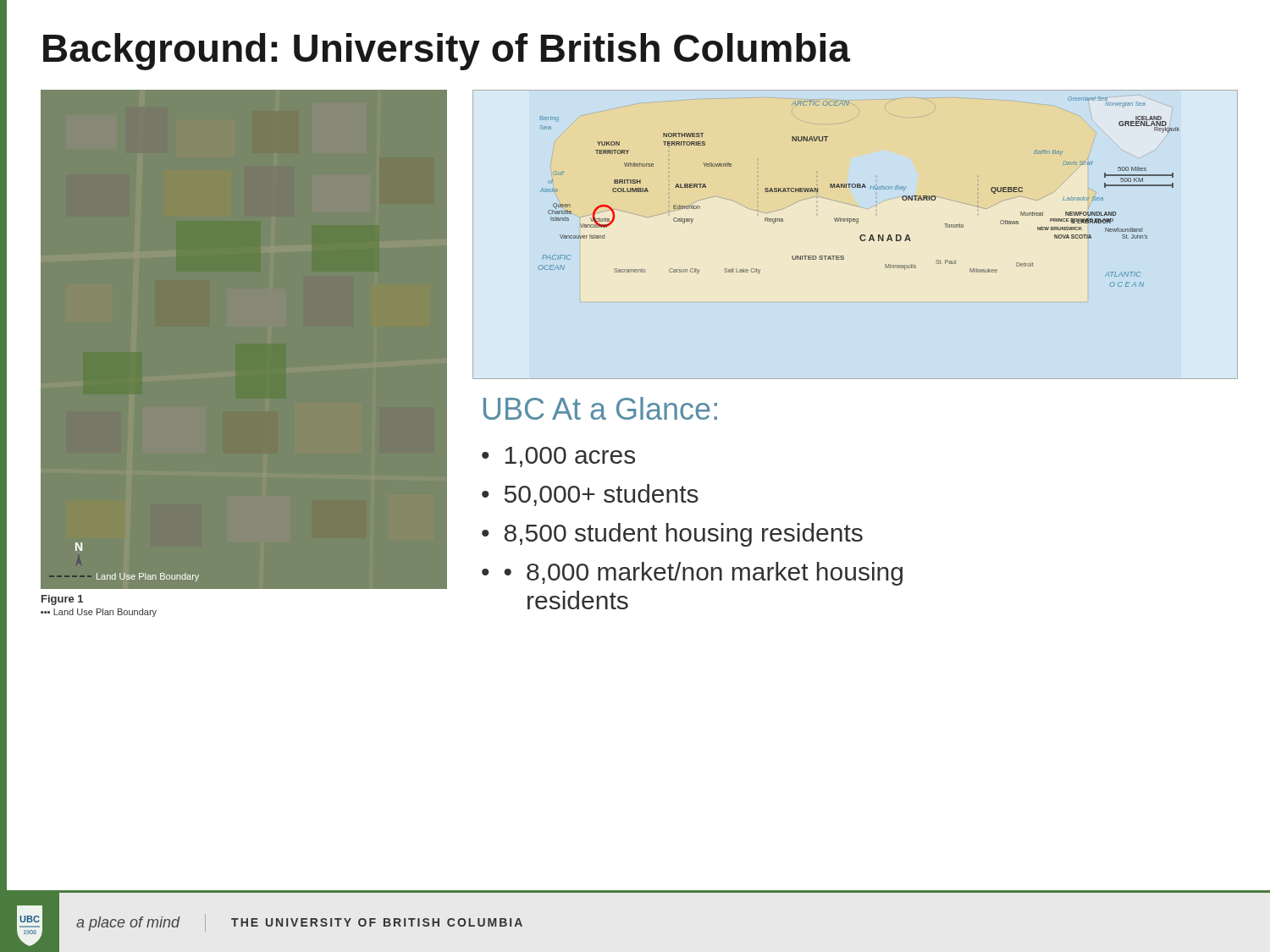Locate the passage starting "• 8,000 market/non market"
The height and width of the screenshot is (952, 1270).
coord(704,586)
